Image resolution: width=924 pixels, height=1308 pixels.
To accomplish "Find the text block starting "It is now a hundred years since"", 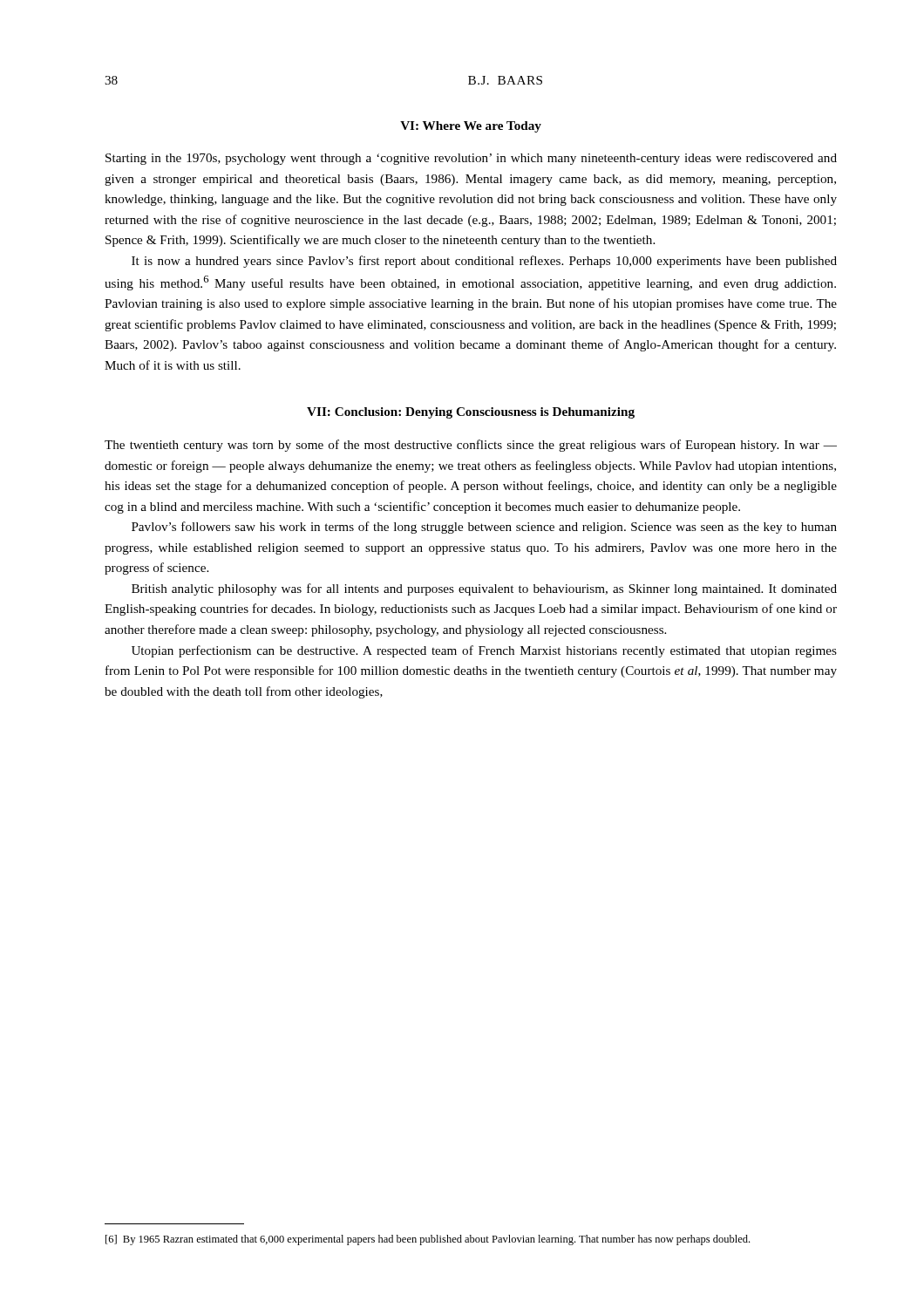I will tap(471, 313).
